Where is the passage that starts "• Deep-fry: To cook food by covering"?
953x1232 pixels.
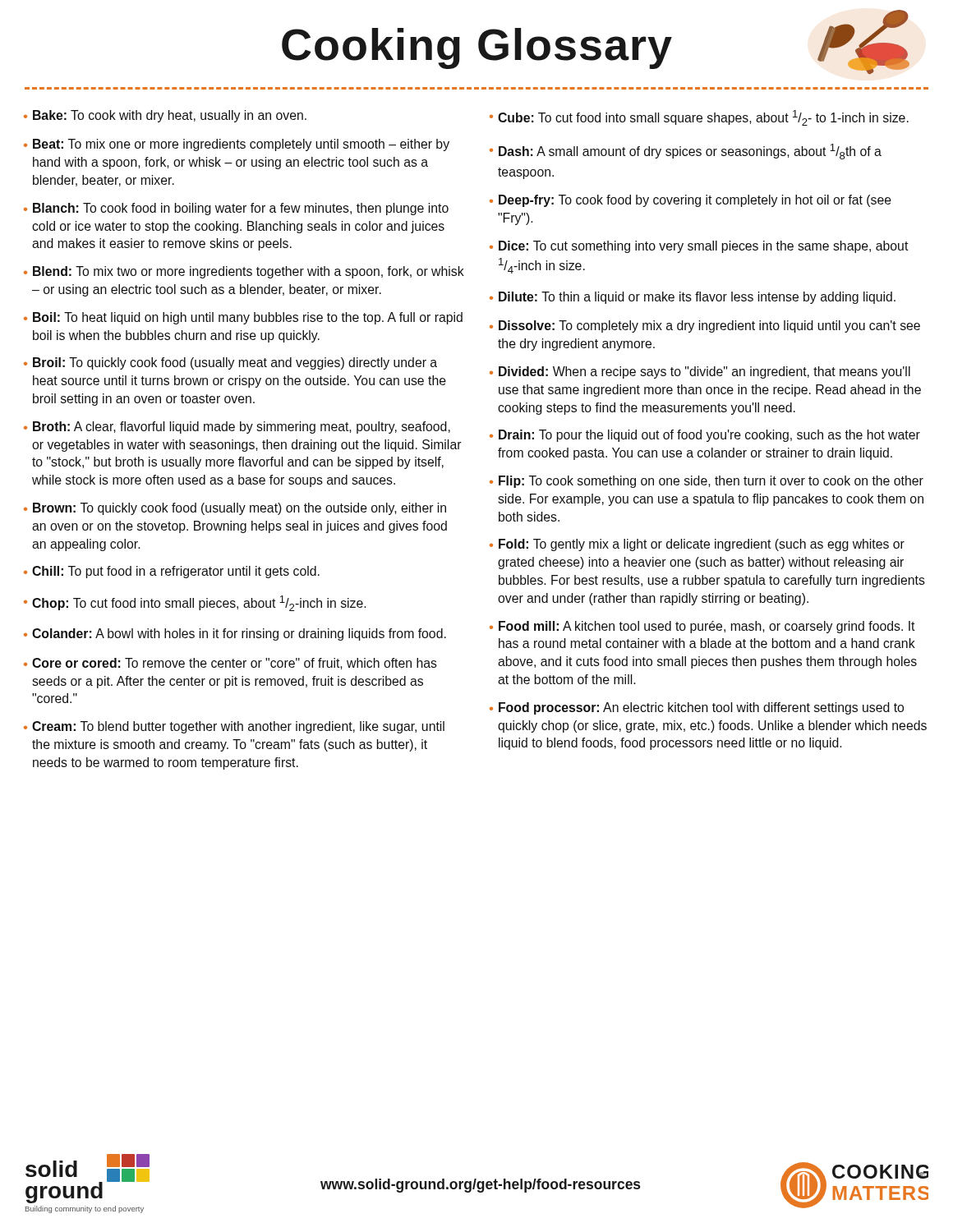coord(709,209)
